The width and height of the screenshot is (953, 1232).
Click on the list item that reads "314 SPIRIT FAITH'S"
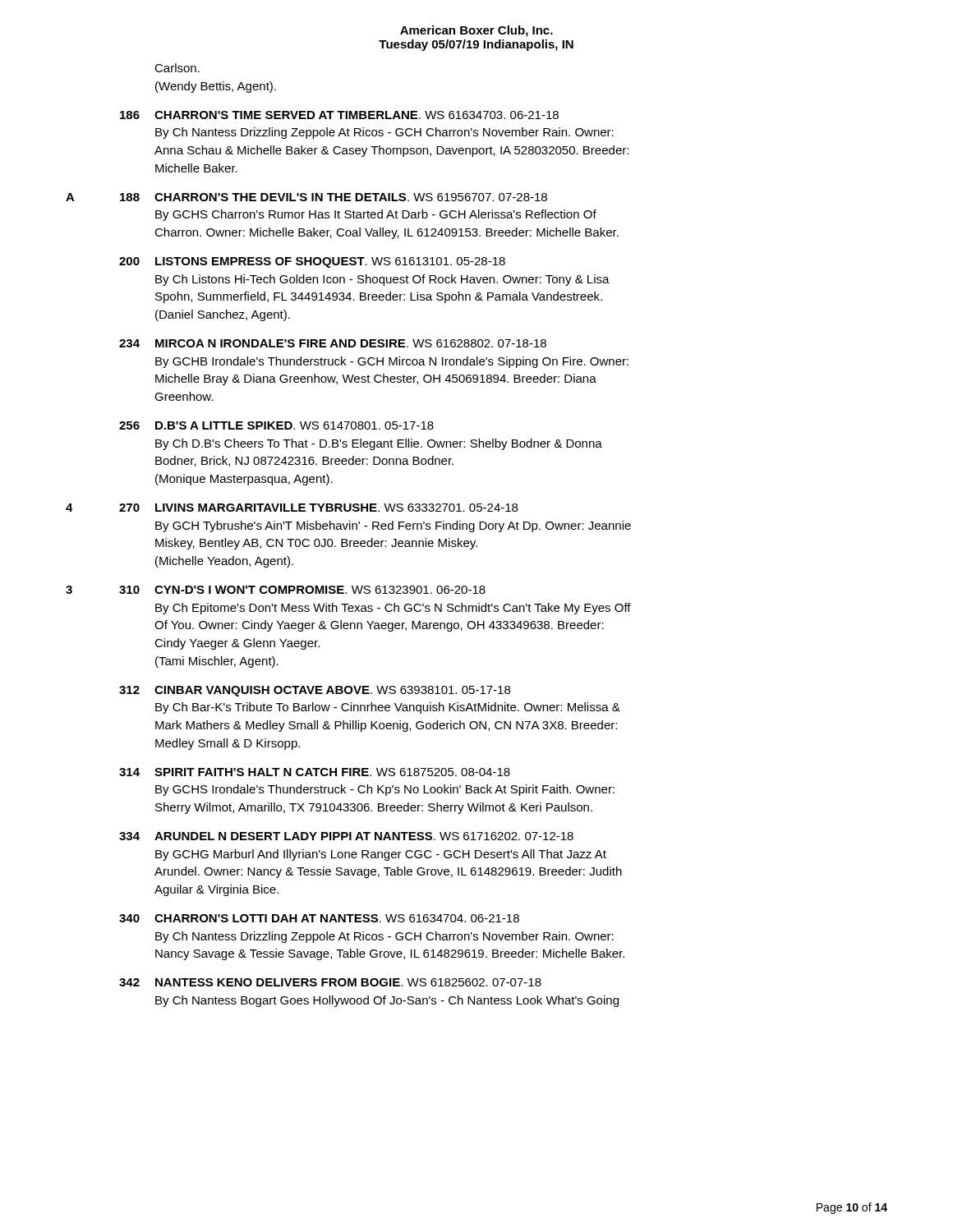point(476,789)
